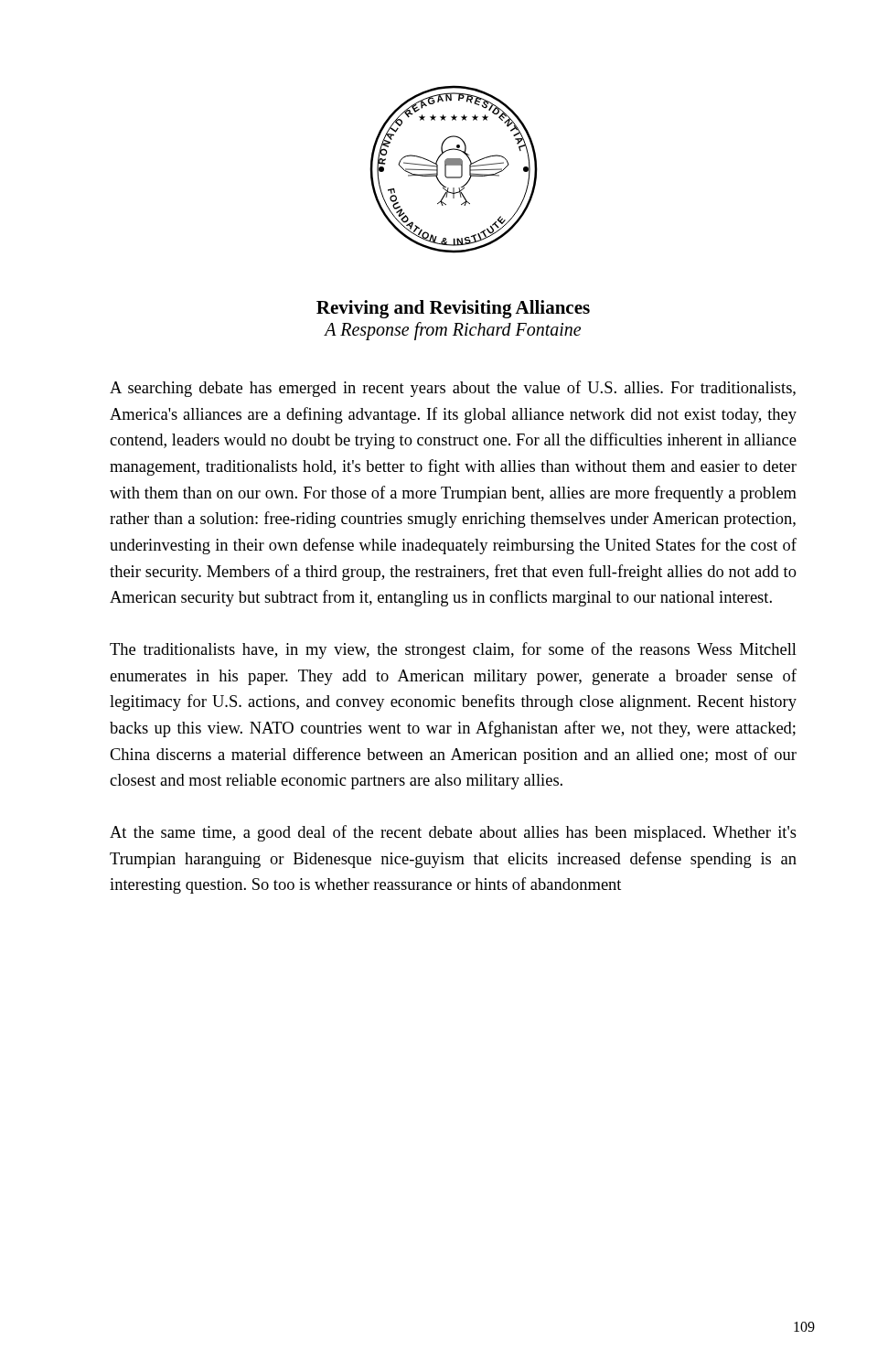Locate the block of text that opens with "The traditionalists have, in my"
Screen dimensions: 1372x888
453,715
